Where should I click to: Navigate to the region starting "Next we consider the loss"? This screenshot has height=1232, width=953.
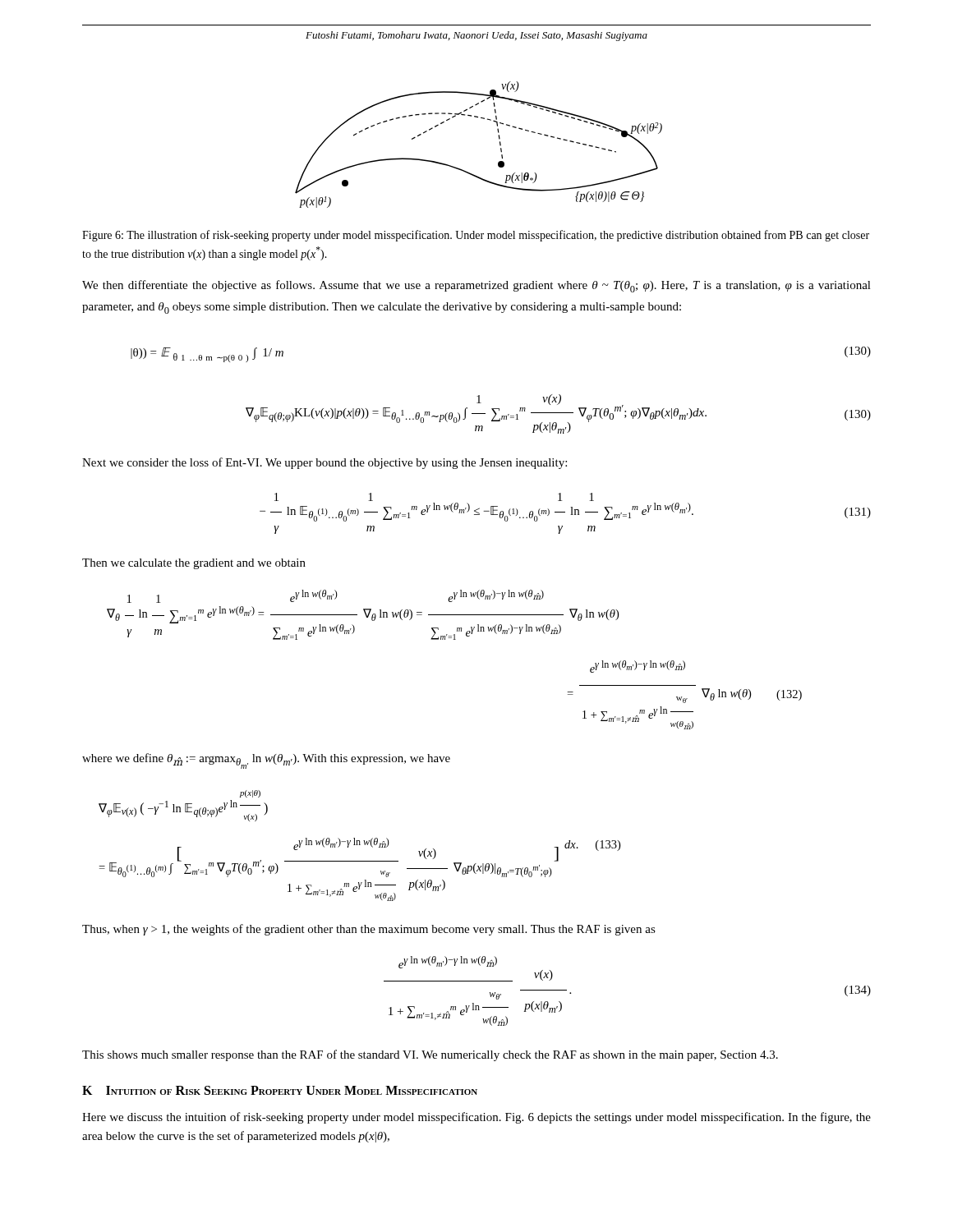pyautogui.click(x=325, y=463)
